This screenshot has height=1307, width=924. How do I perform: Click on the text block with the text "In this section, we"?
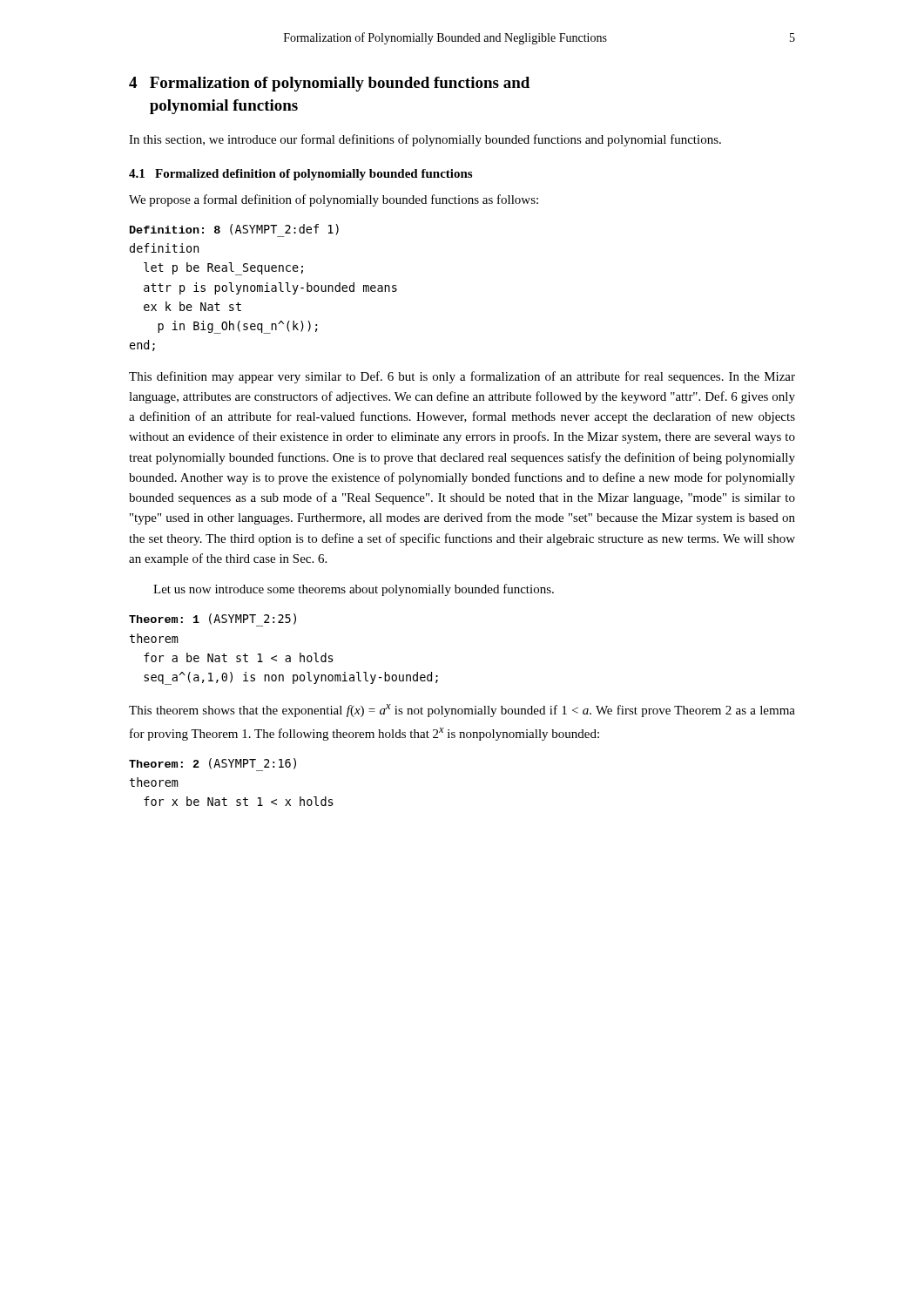[x=462, y=140]
